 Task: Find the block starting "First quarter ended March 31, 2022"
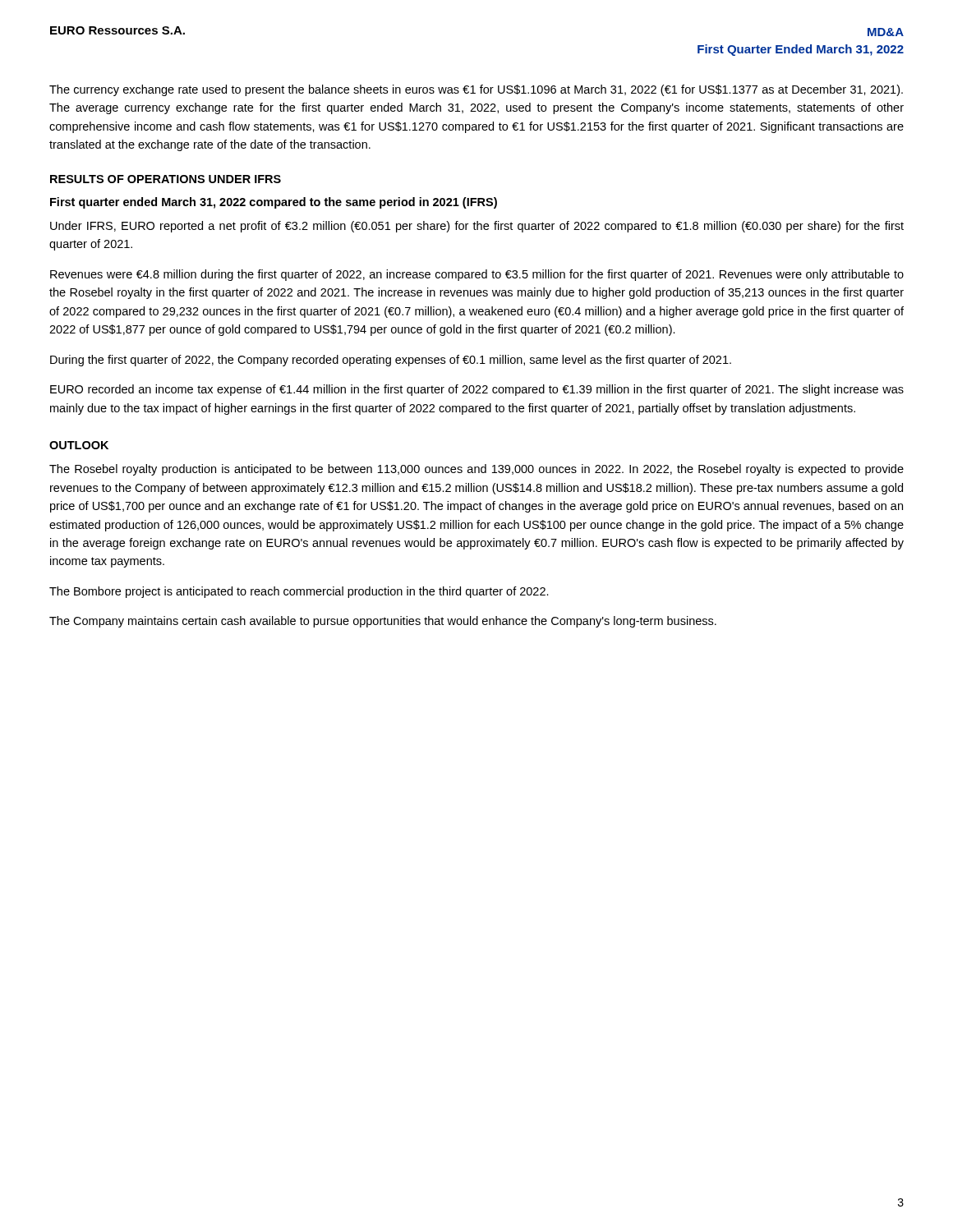(273, 202)
